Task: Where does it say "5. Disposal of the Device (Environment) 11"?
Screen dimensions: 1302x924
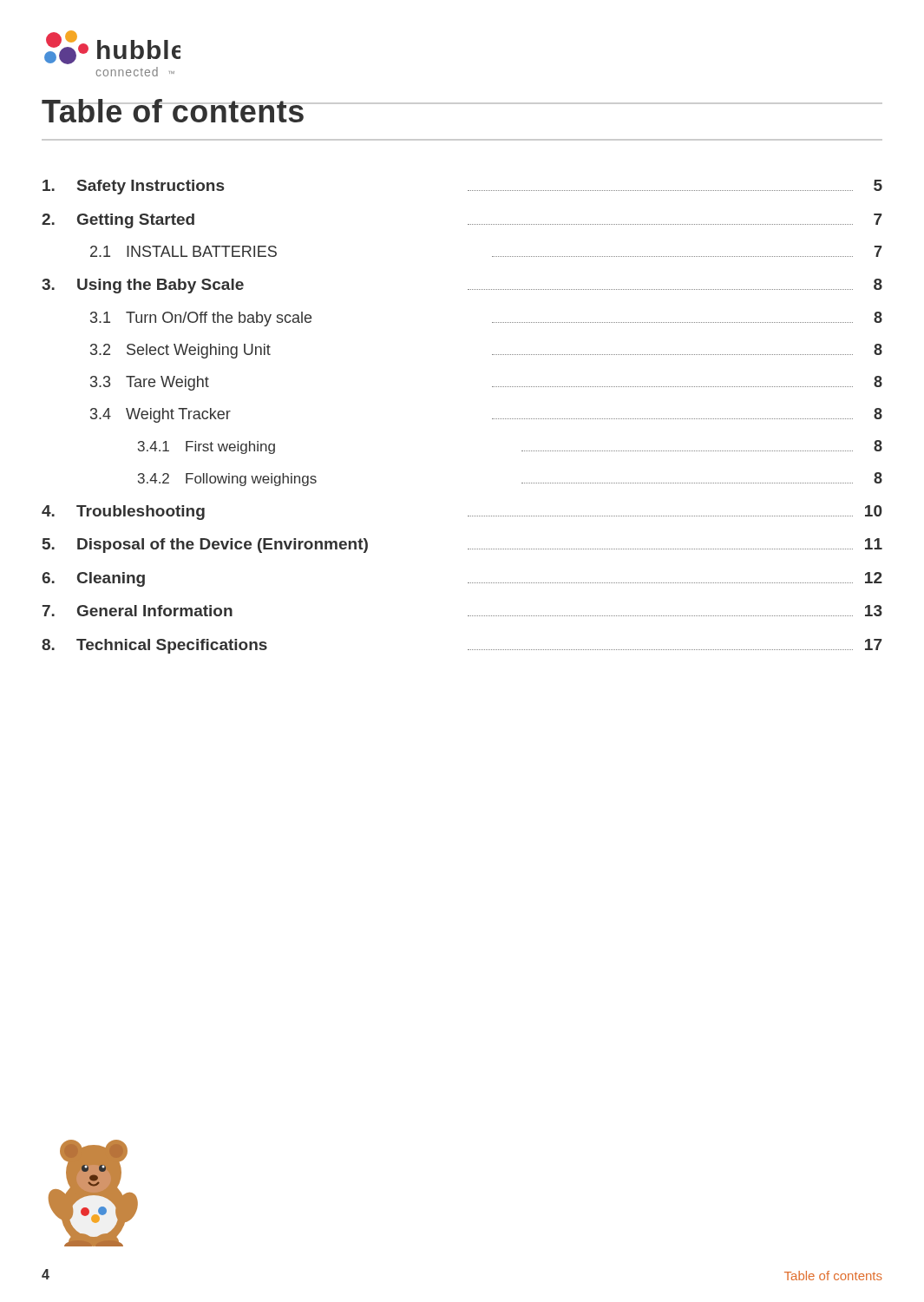Action: (x=462, y=544)
